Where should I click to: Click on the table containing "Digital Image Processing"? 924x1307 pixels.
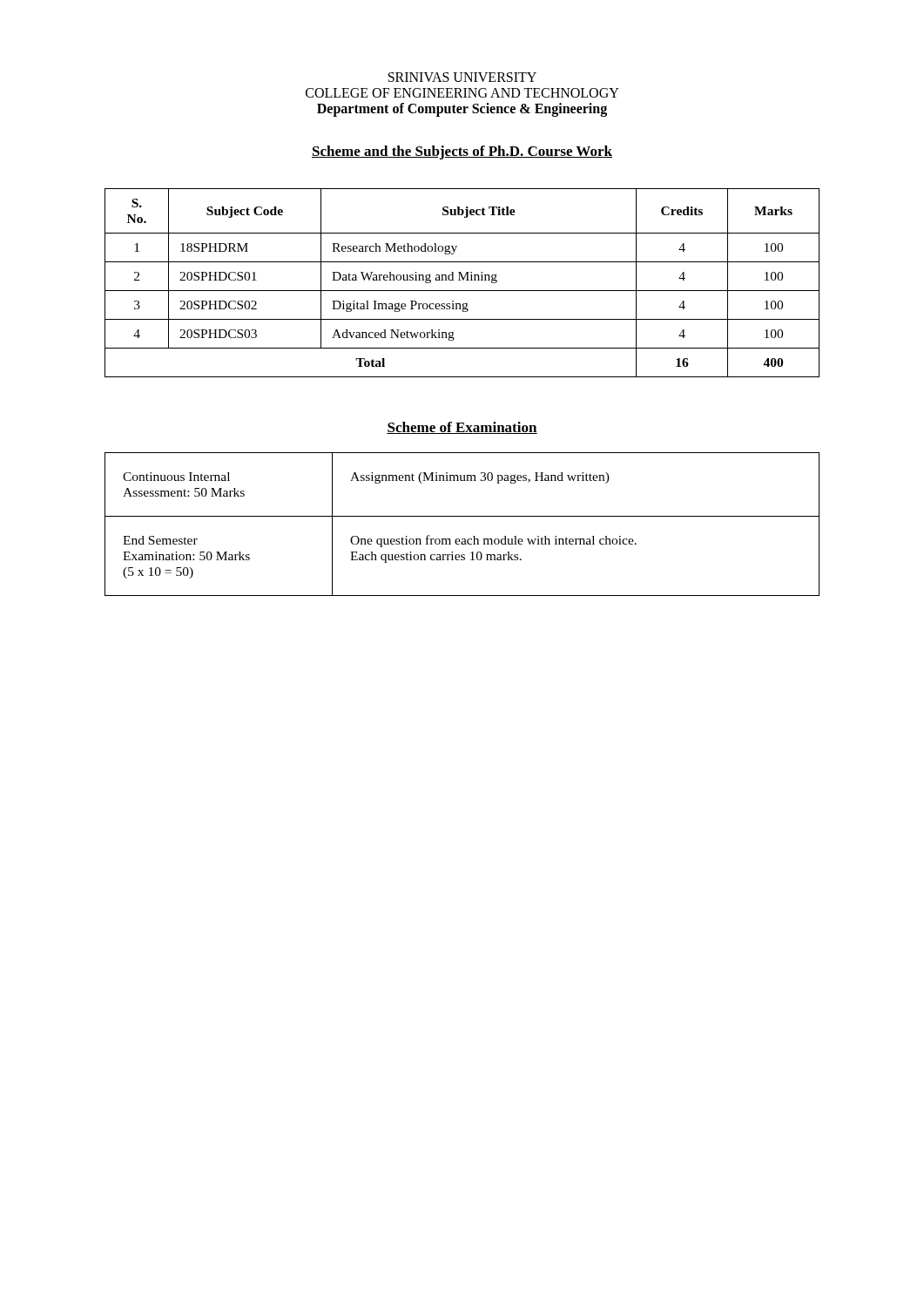pos(462,283)
